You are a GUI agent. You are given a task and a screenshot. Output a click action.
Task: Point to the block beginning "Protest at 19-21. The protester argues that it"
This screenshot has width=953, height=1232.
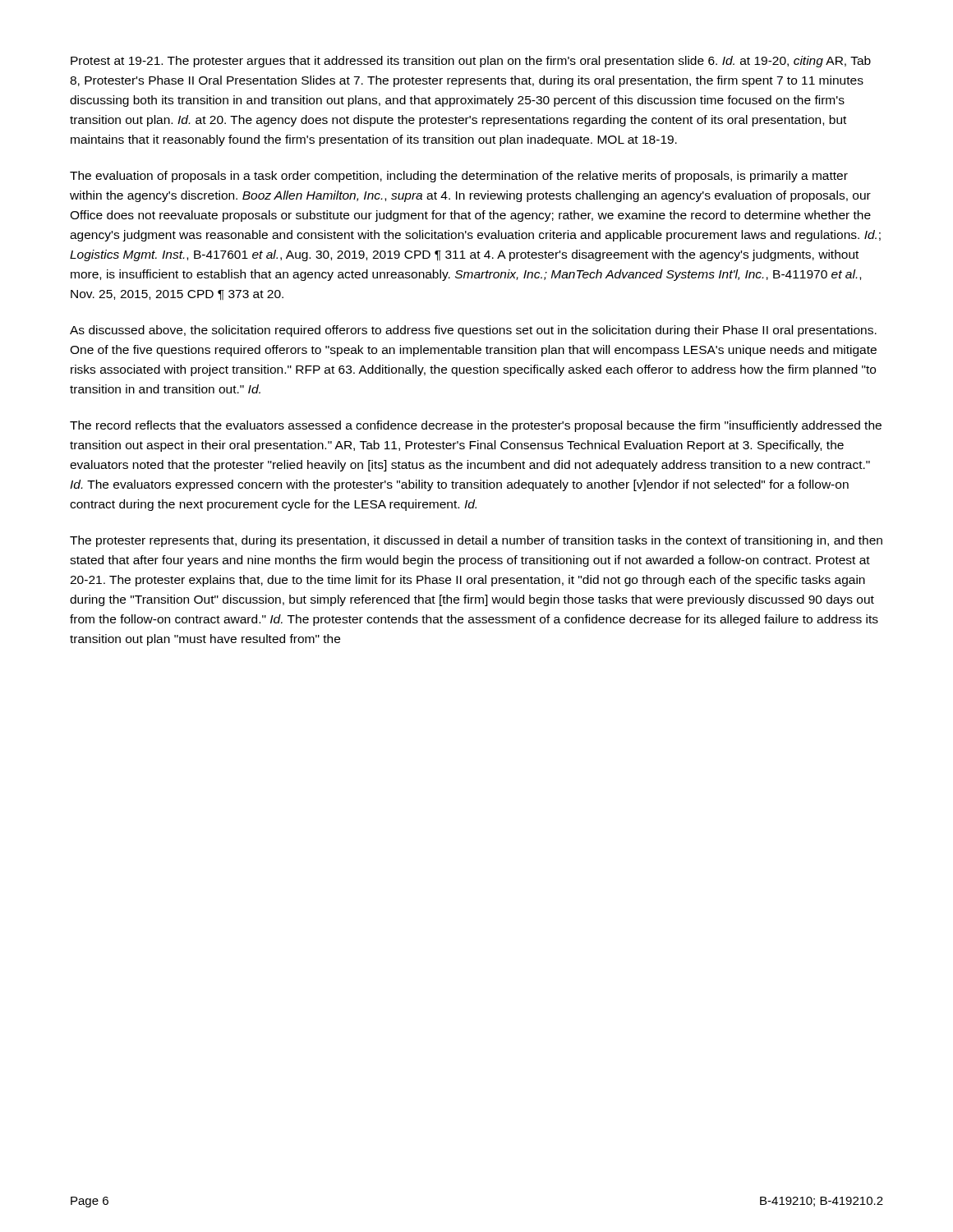point(470,100)
